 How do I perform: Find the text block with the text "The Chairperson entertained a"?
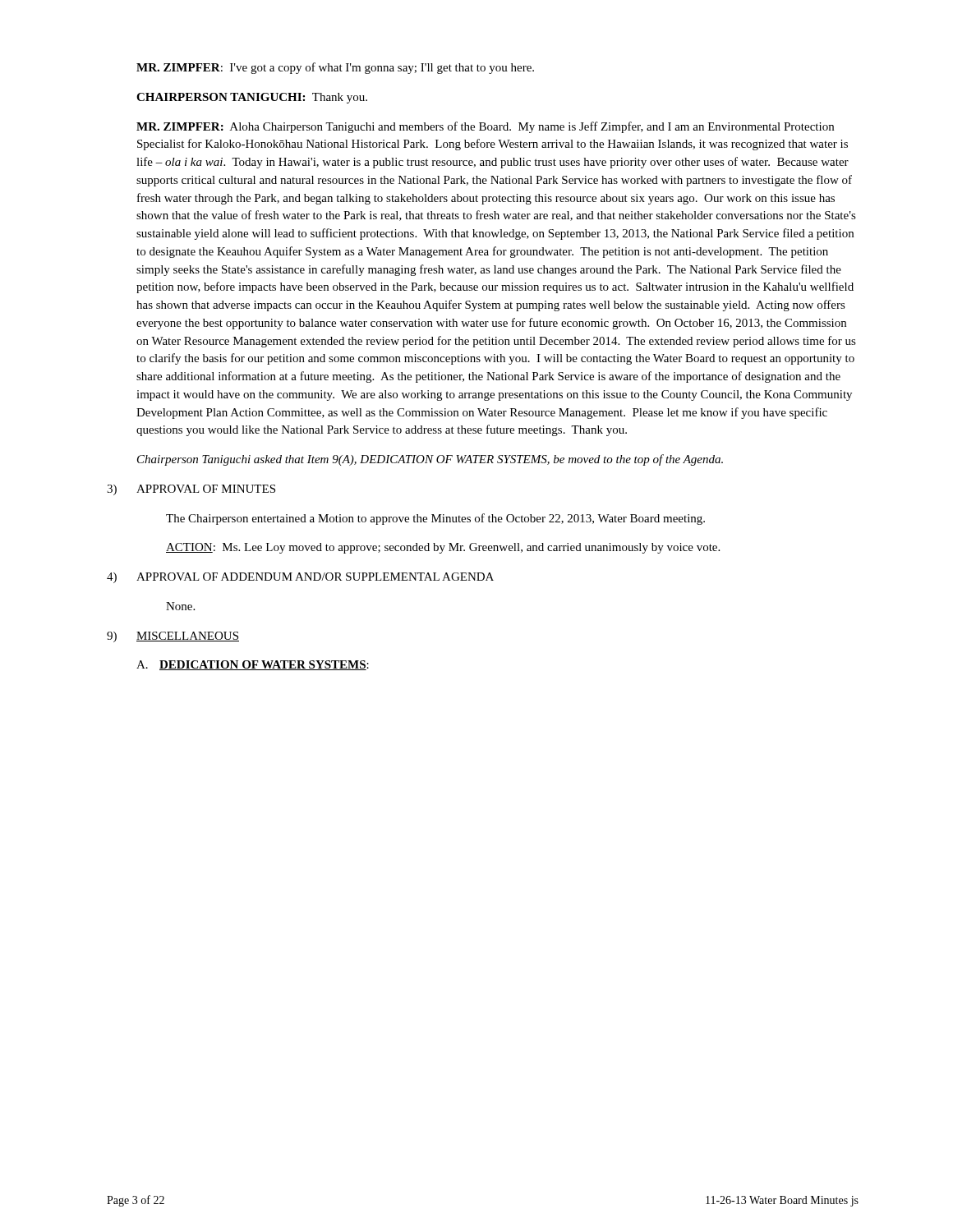pos(436,518)
